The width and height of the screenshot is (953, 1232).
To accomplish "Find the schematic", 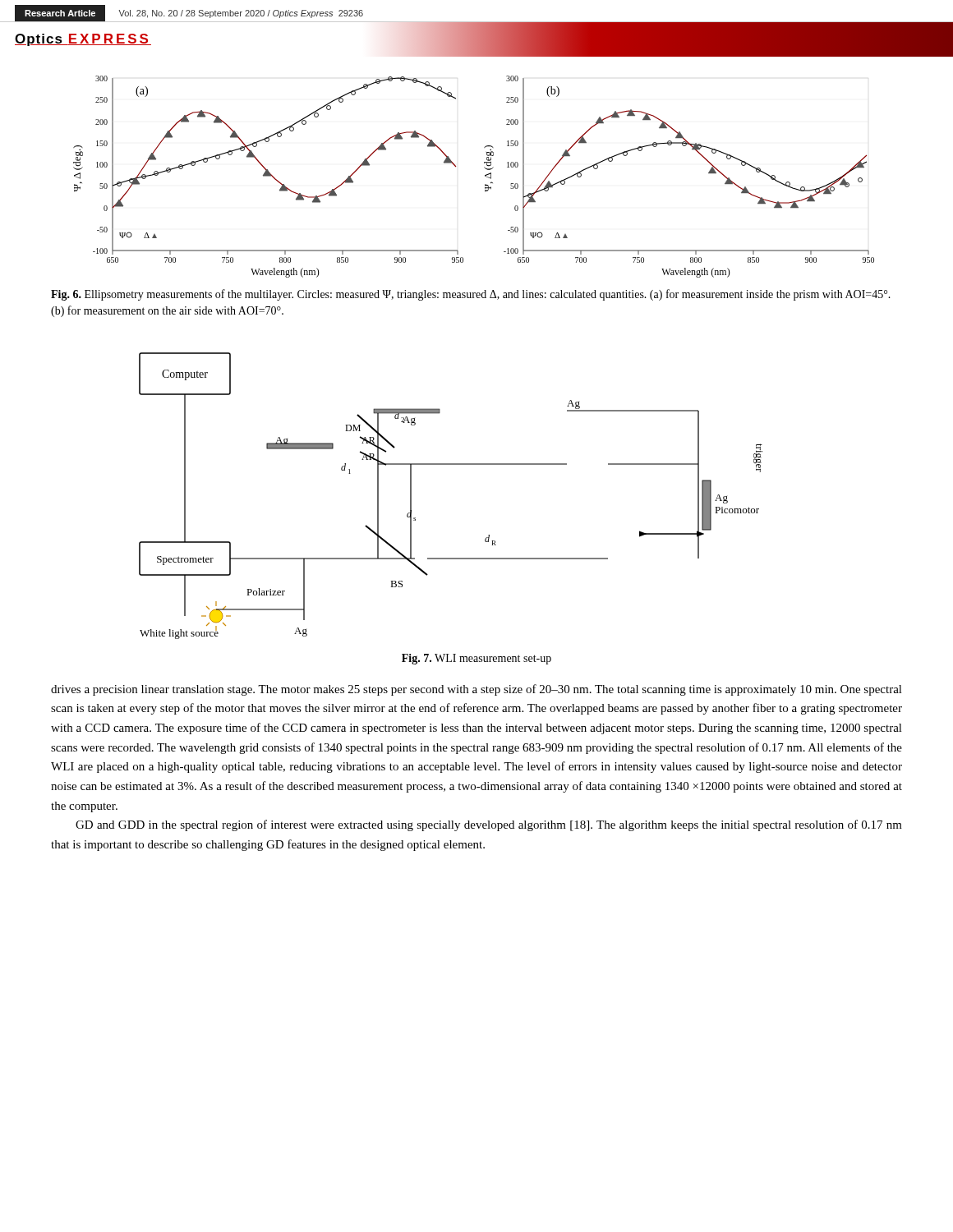I will (x=476, y=492).
